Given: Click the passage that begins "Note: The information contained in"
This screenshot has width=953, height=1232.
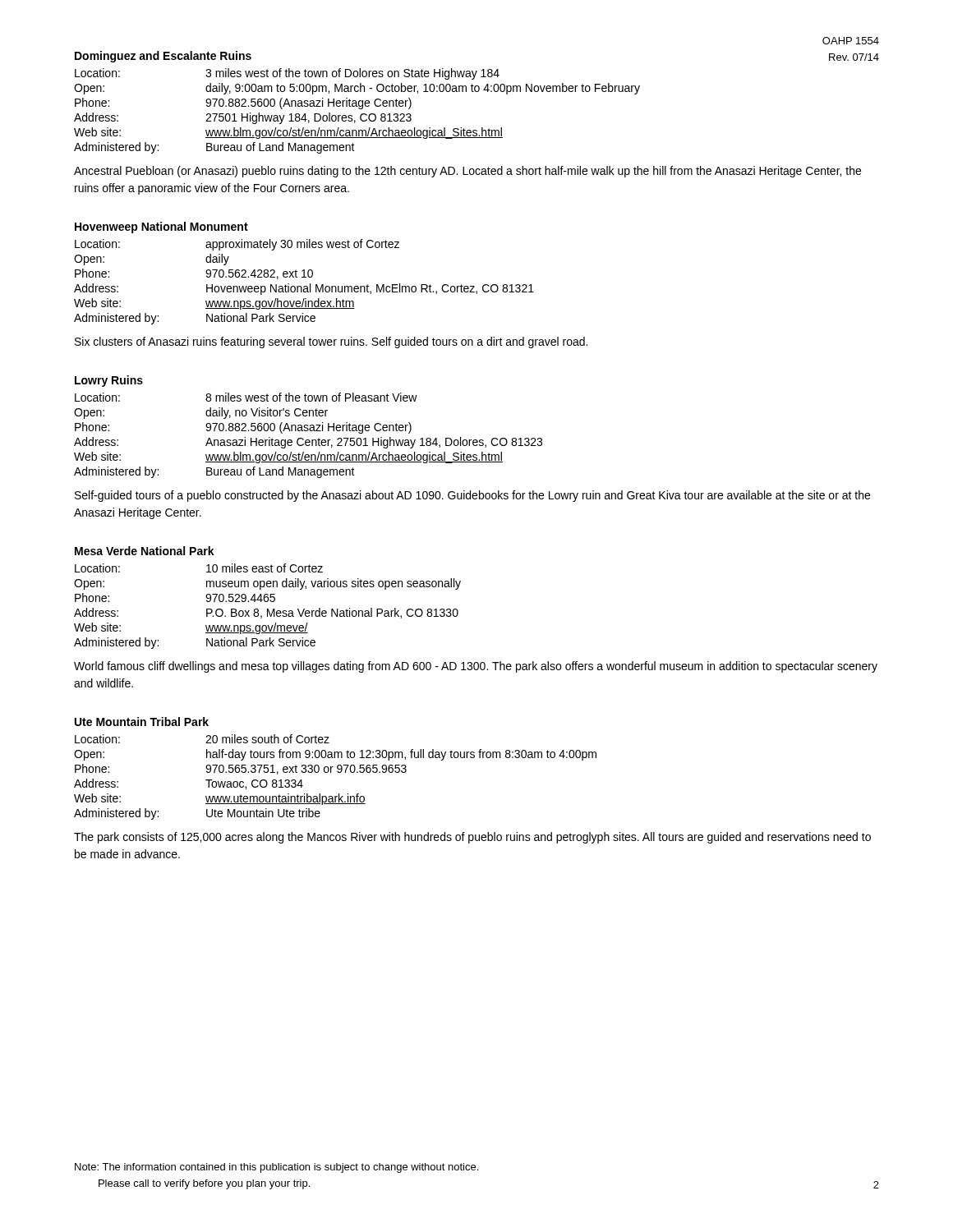Looking at the screenshot, I should pos(277,1175).
